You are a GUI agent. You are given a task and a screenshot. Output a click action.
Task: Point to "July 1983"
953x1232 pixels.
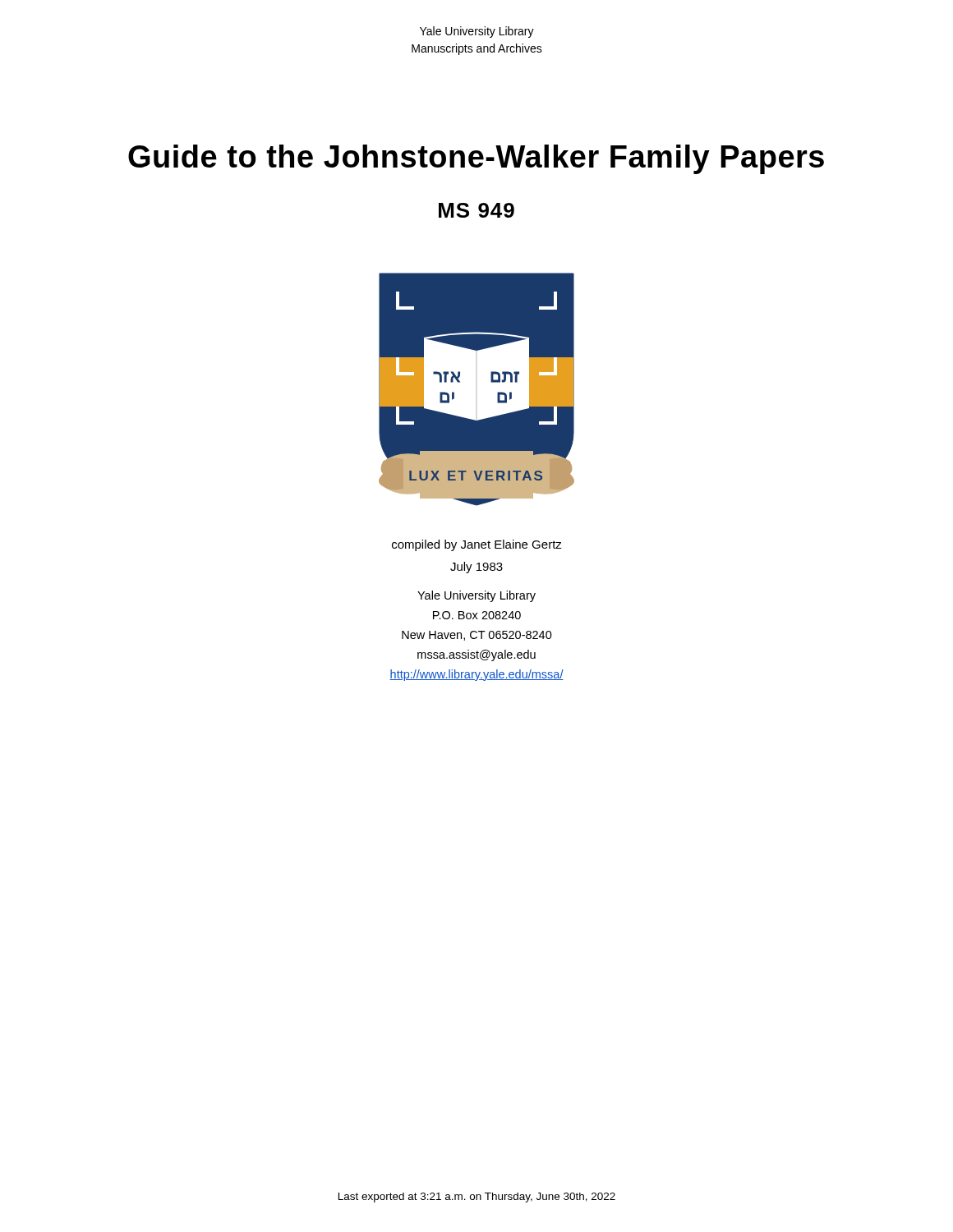click(x=476, y=566)
